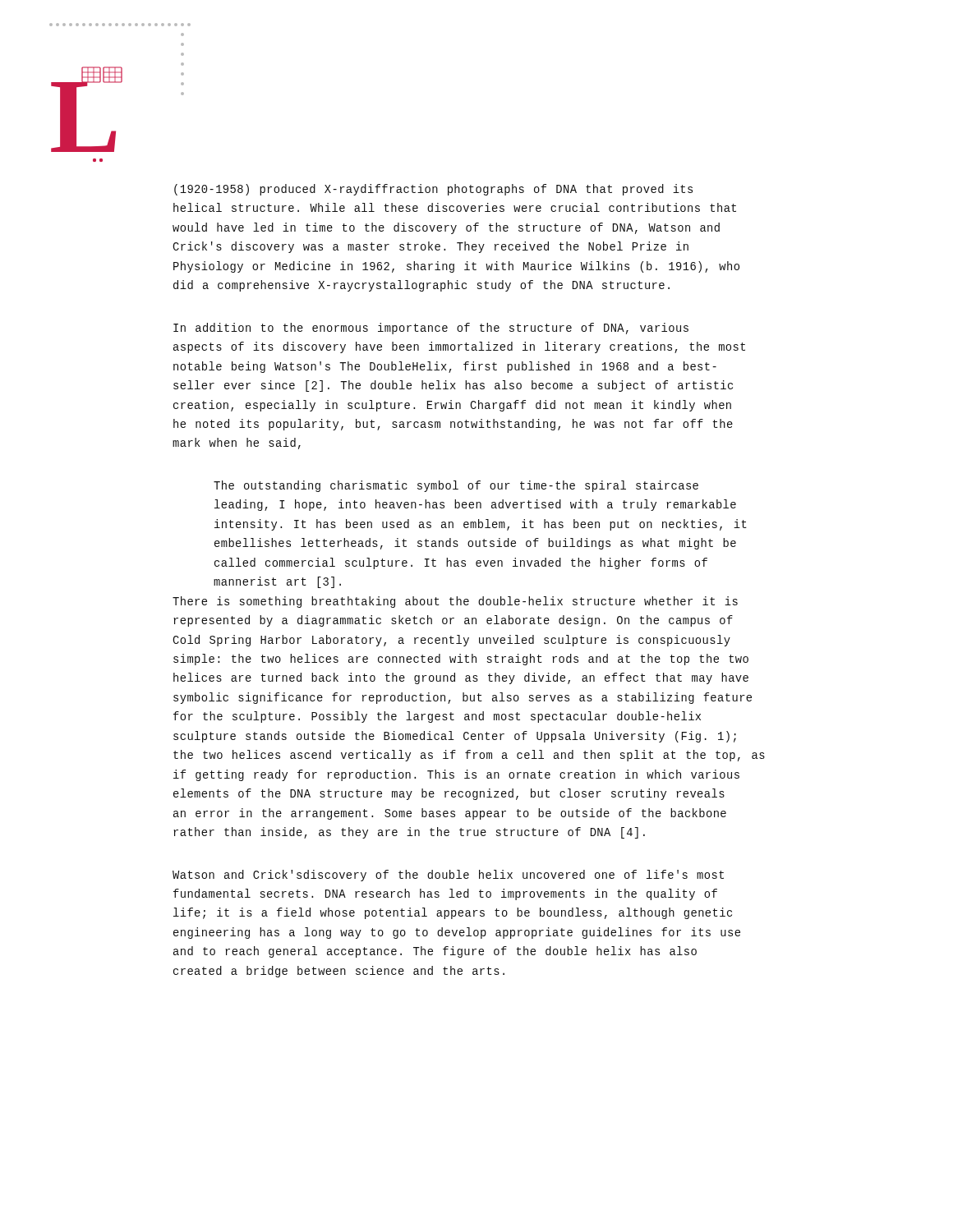Locate the illustration
Image resolution: width=953 pixels, height=1232 pixels.
coord(164,90)
